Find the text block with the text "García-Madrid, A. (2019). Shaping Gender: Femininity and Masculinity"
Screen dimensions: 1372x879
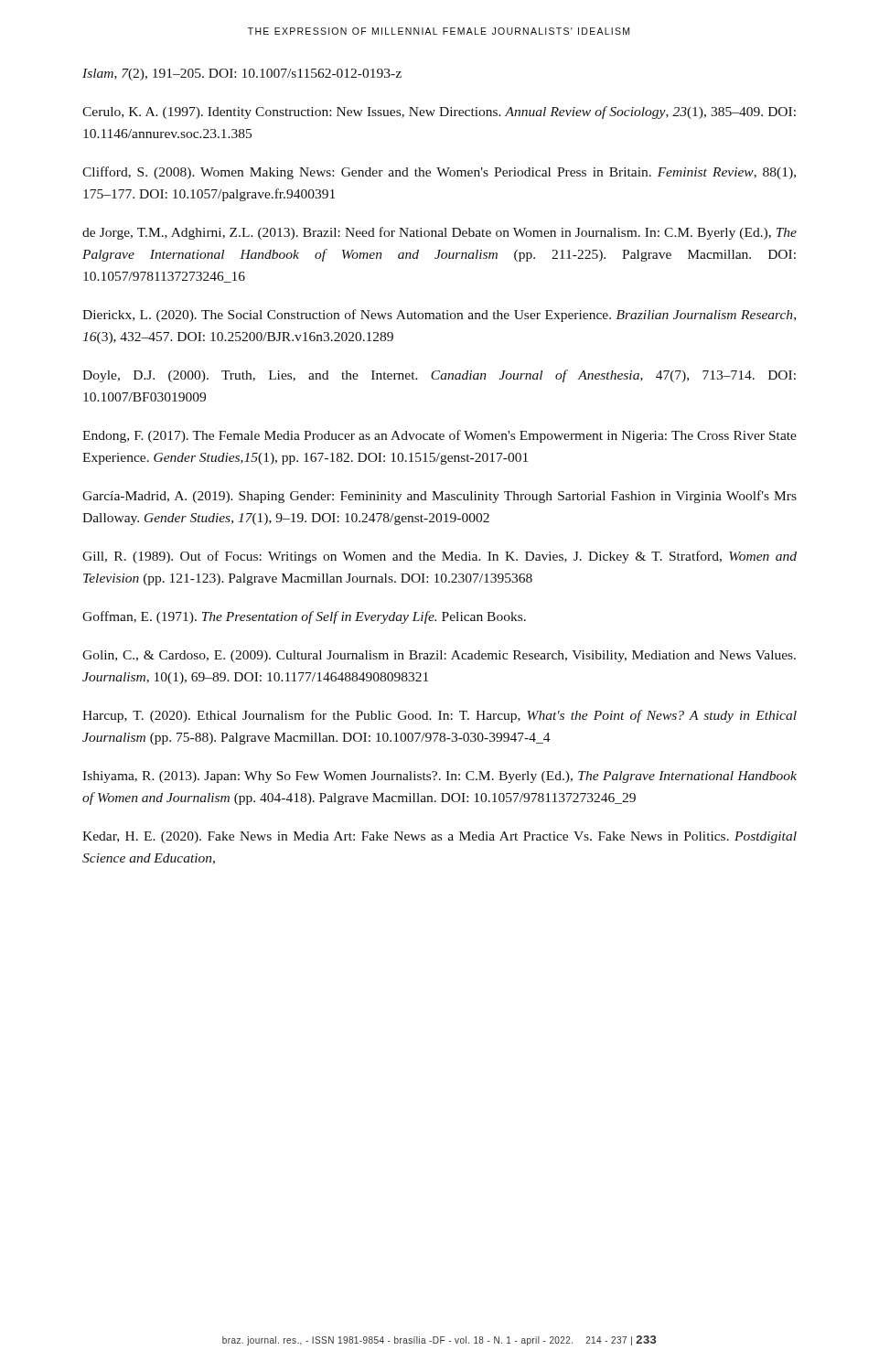(x=440, y=506)
